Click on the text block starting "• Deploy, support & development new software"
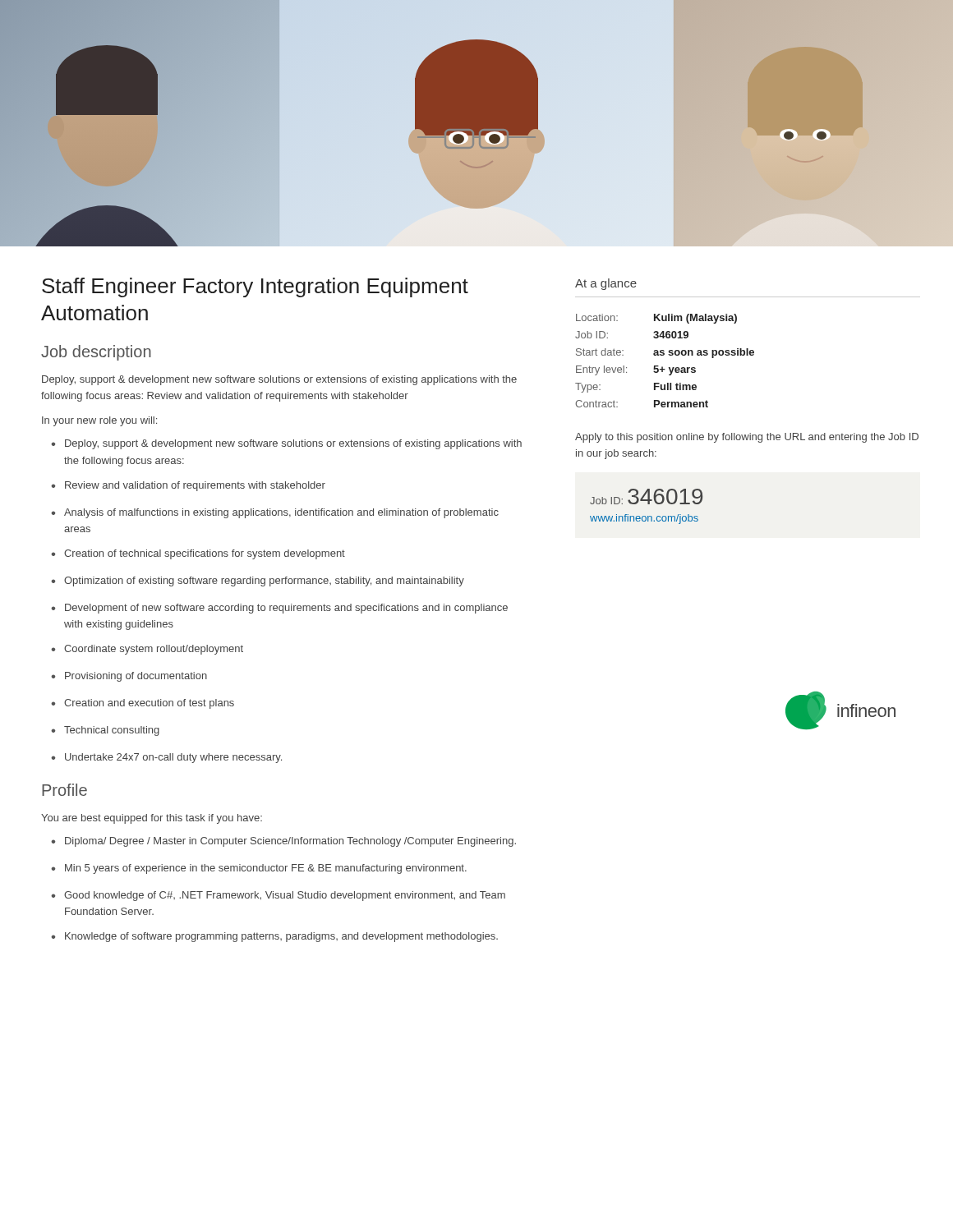 tap(288, 452)
